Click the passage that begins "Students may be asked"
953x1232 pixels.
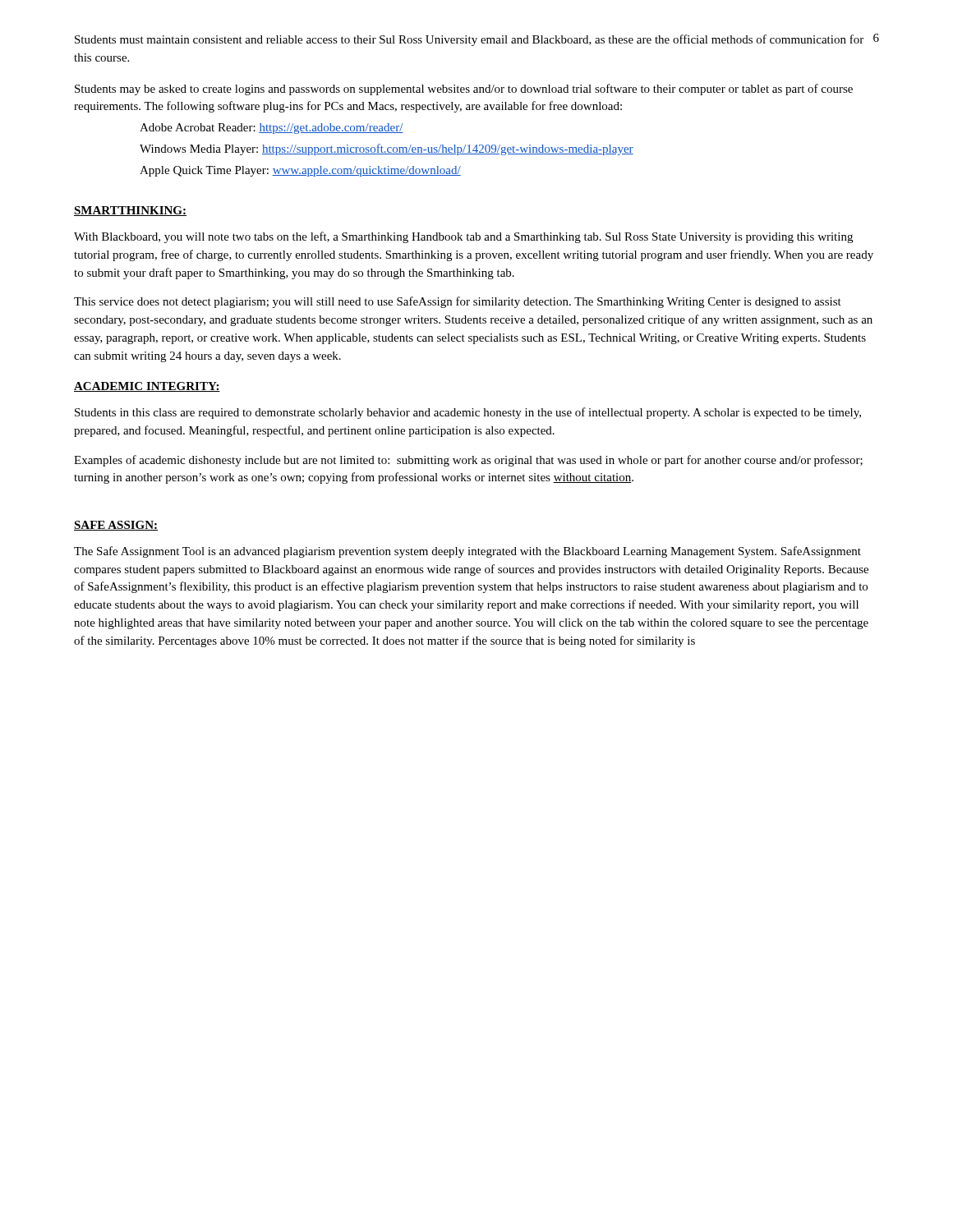coord(464,97)
